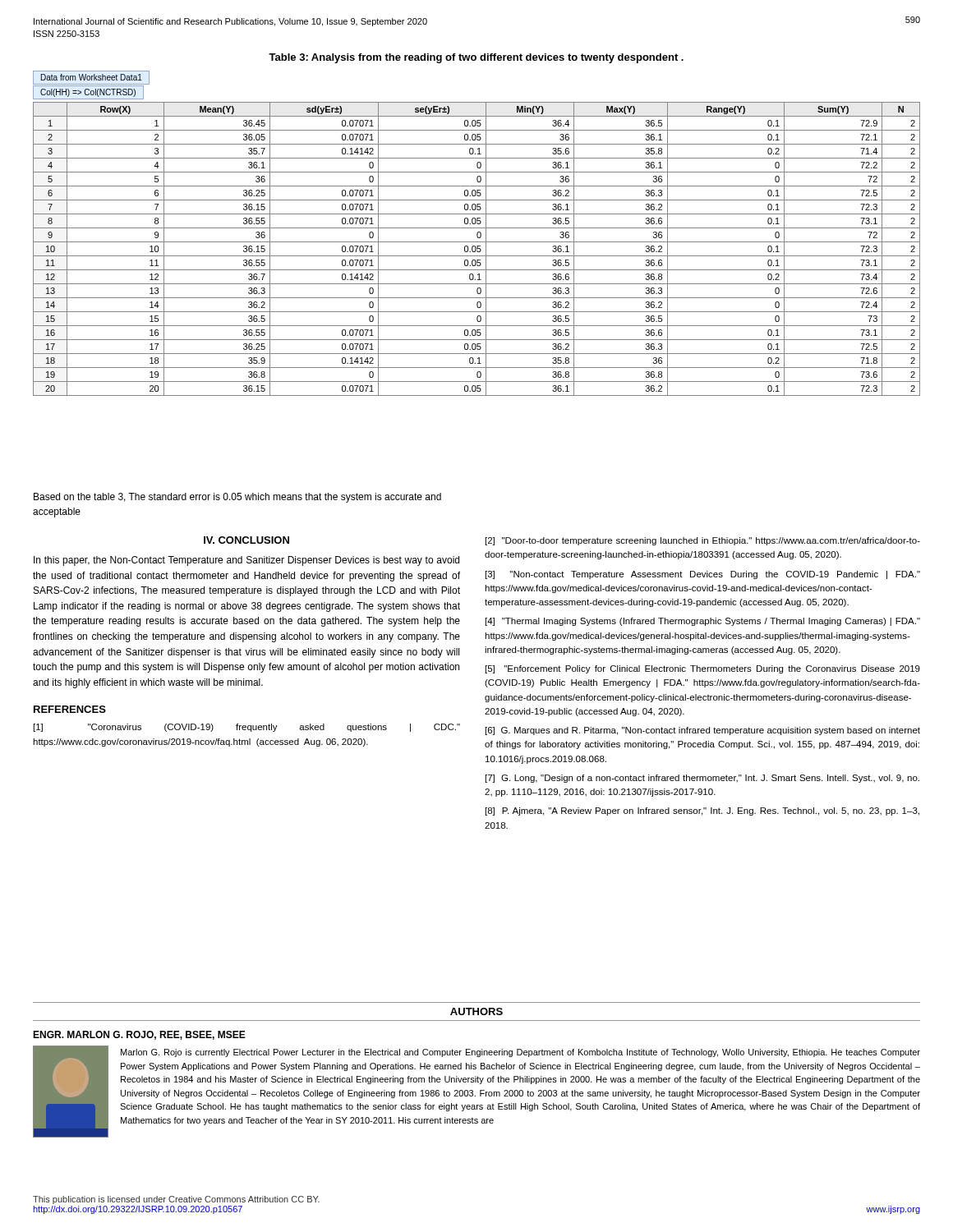Locate the element starting "[8] P. Ajmera, "A Review"
The width and height of the screenshot is (953, 1232).
[702, 818]
